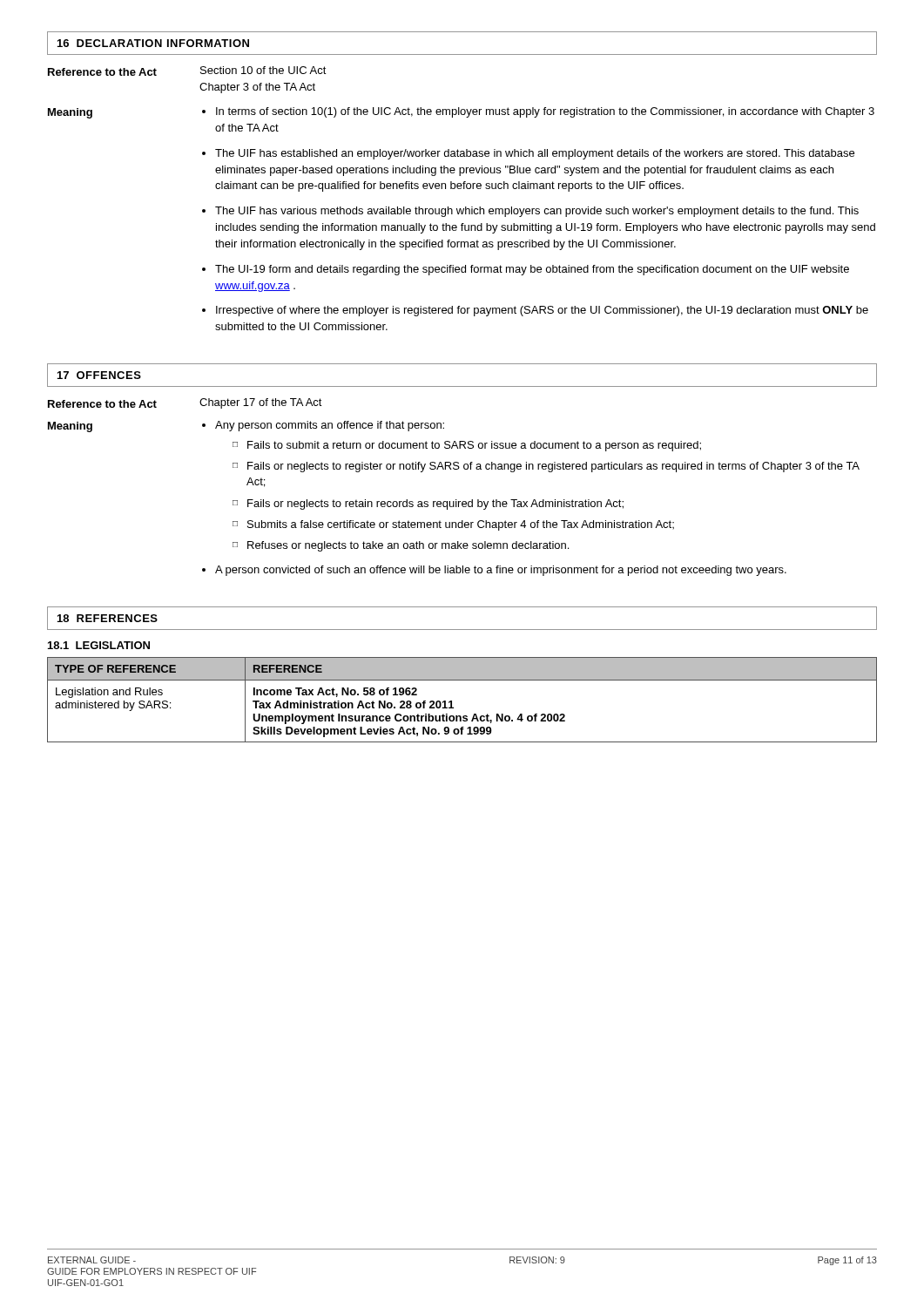The height and width of the screenshot is (1307, 924).
Task: Click on the text block starting "Fails or neglects to retain records"
Action: [435, 503]
